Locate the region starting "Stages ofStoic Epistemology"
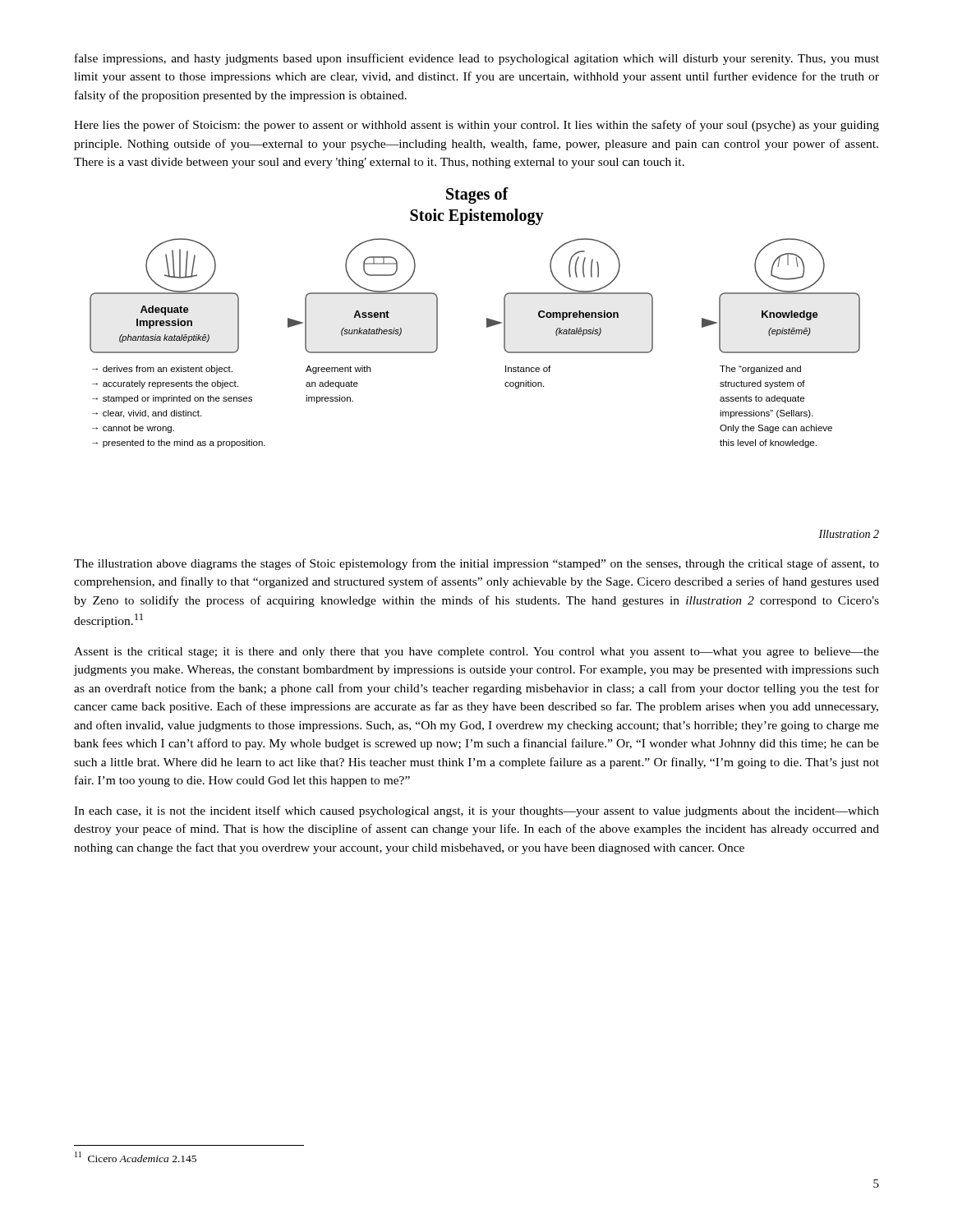 (476, 204)
